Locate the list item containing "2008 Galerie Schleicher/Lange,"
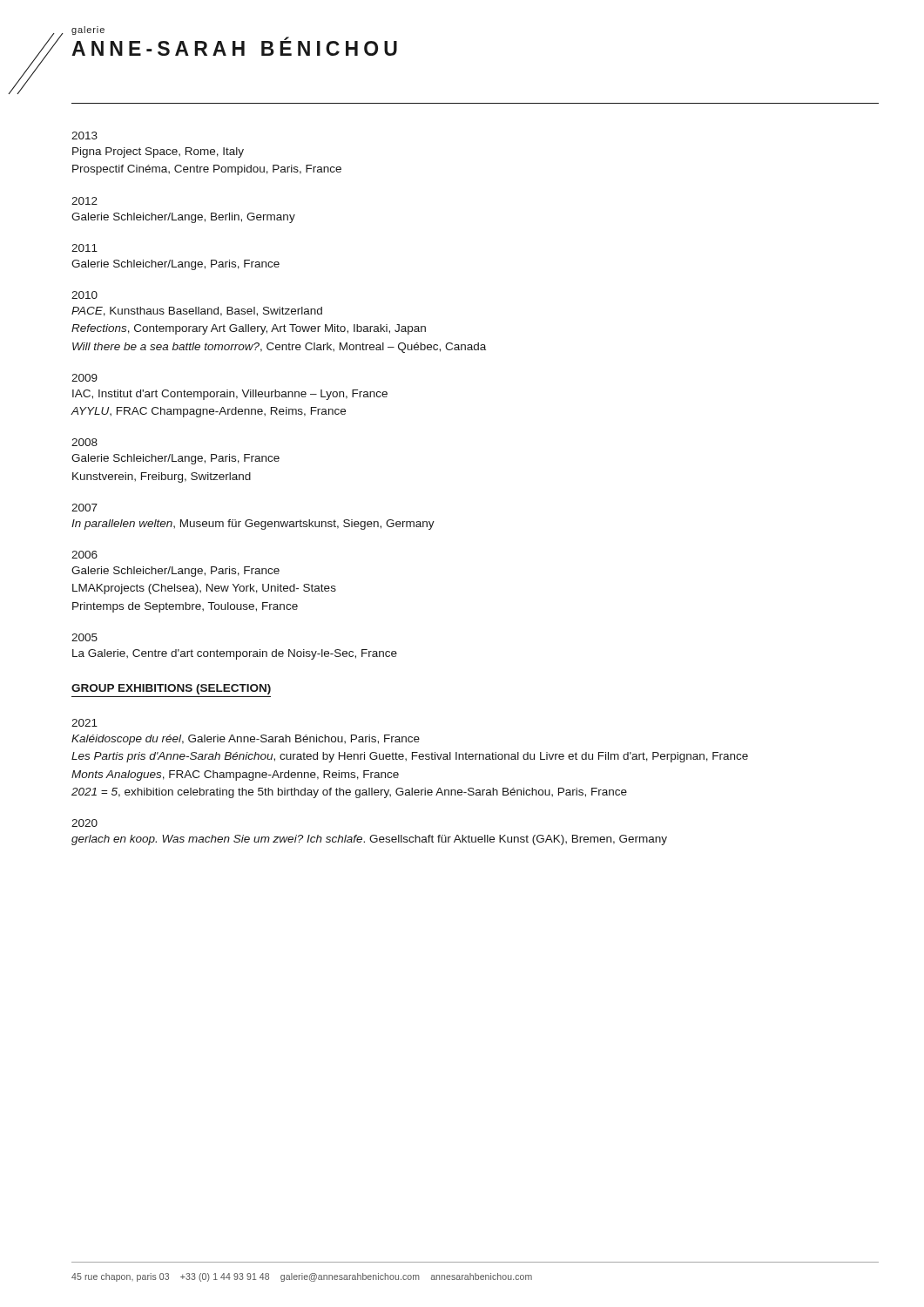The image size is (924, 1307). coord(84,442)
